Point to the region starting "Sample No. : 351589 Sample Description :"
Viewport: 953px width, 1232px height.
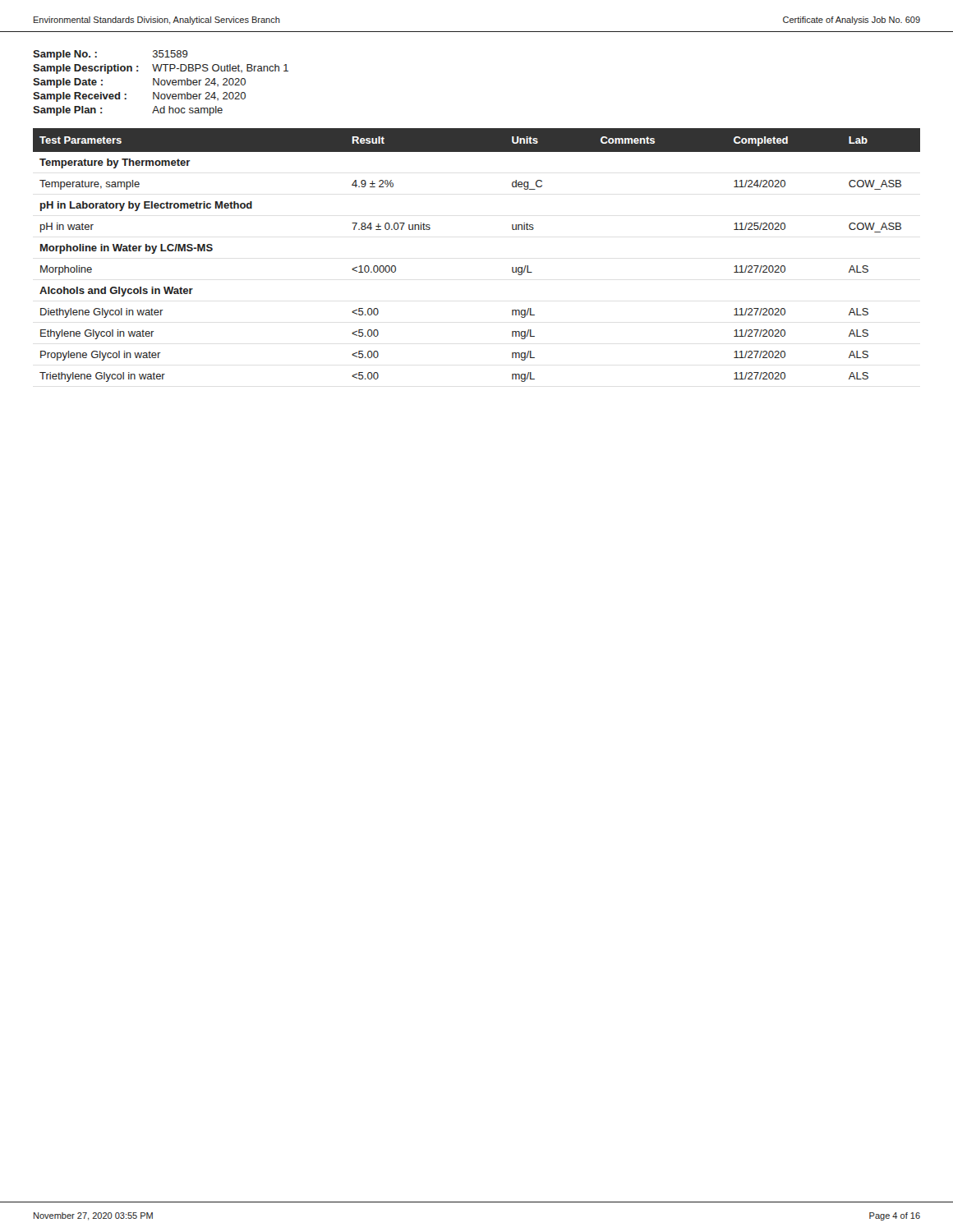[167, 82]
